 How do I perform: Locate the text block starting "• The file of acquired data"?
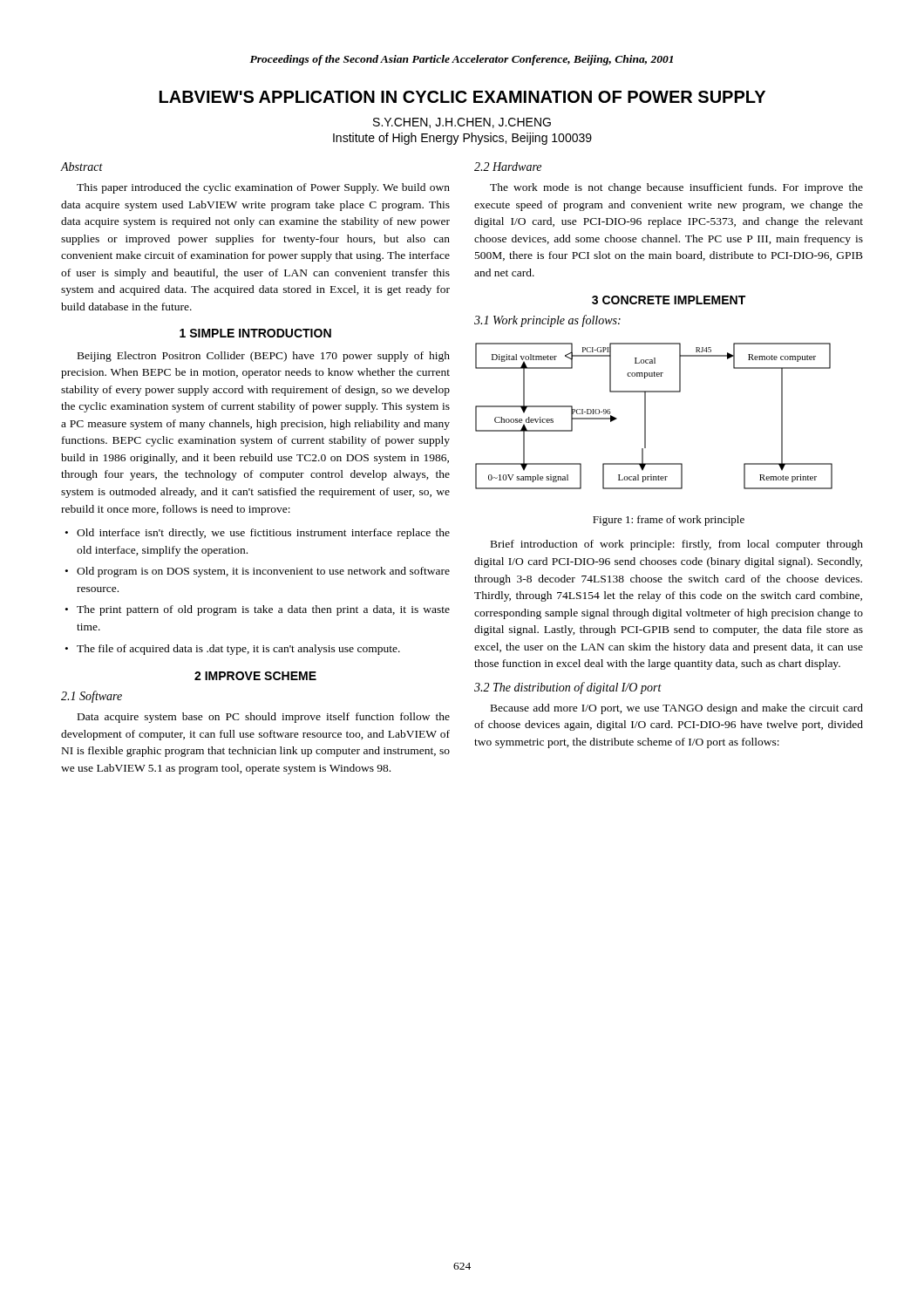[232, 648]
